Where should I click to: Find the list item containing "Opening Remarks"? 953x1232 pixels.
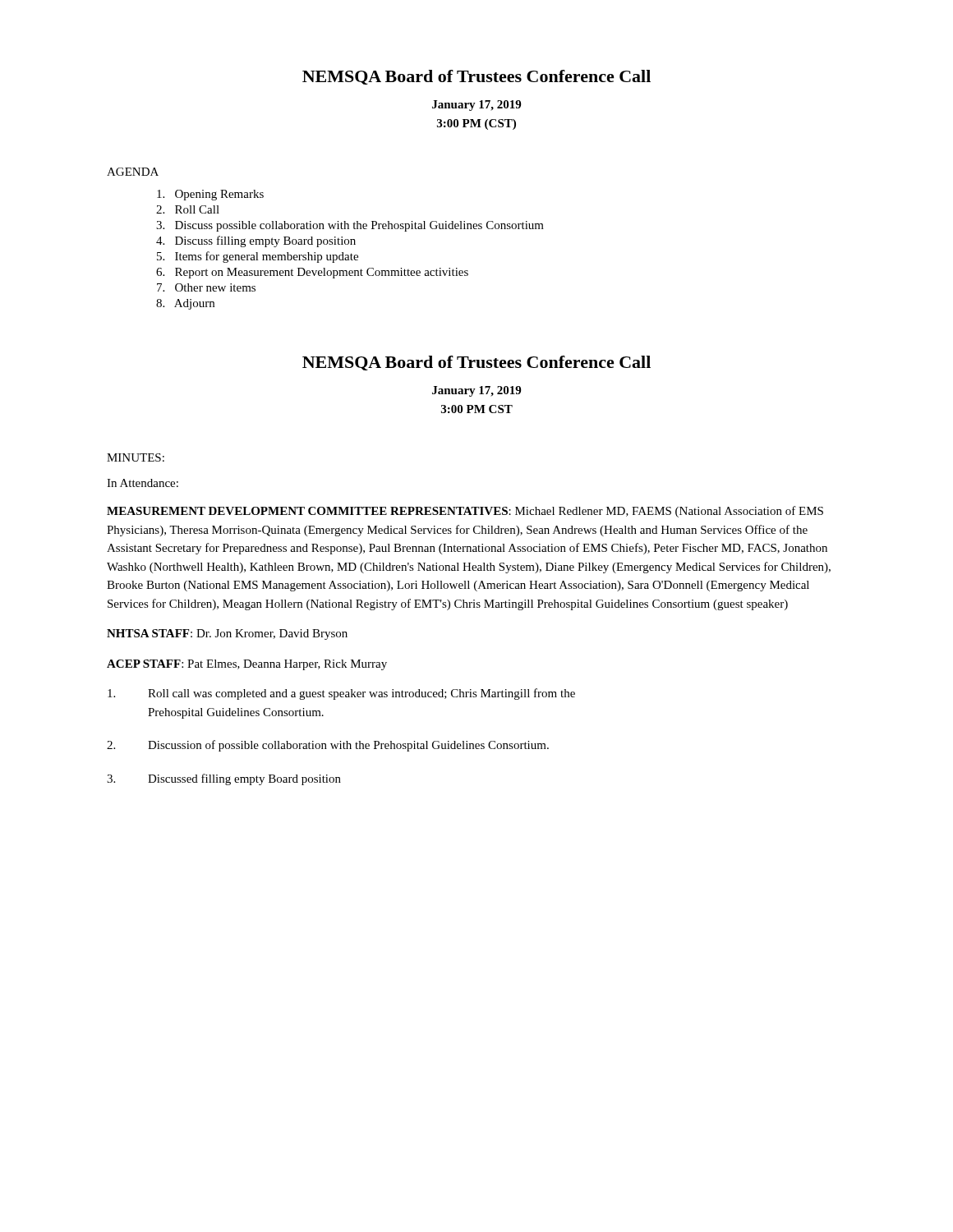tap(210, 194)
